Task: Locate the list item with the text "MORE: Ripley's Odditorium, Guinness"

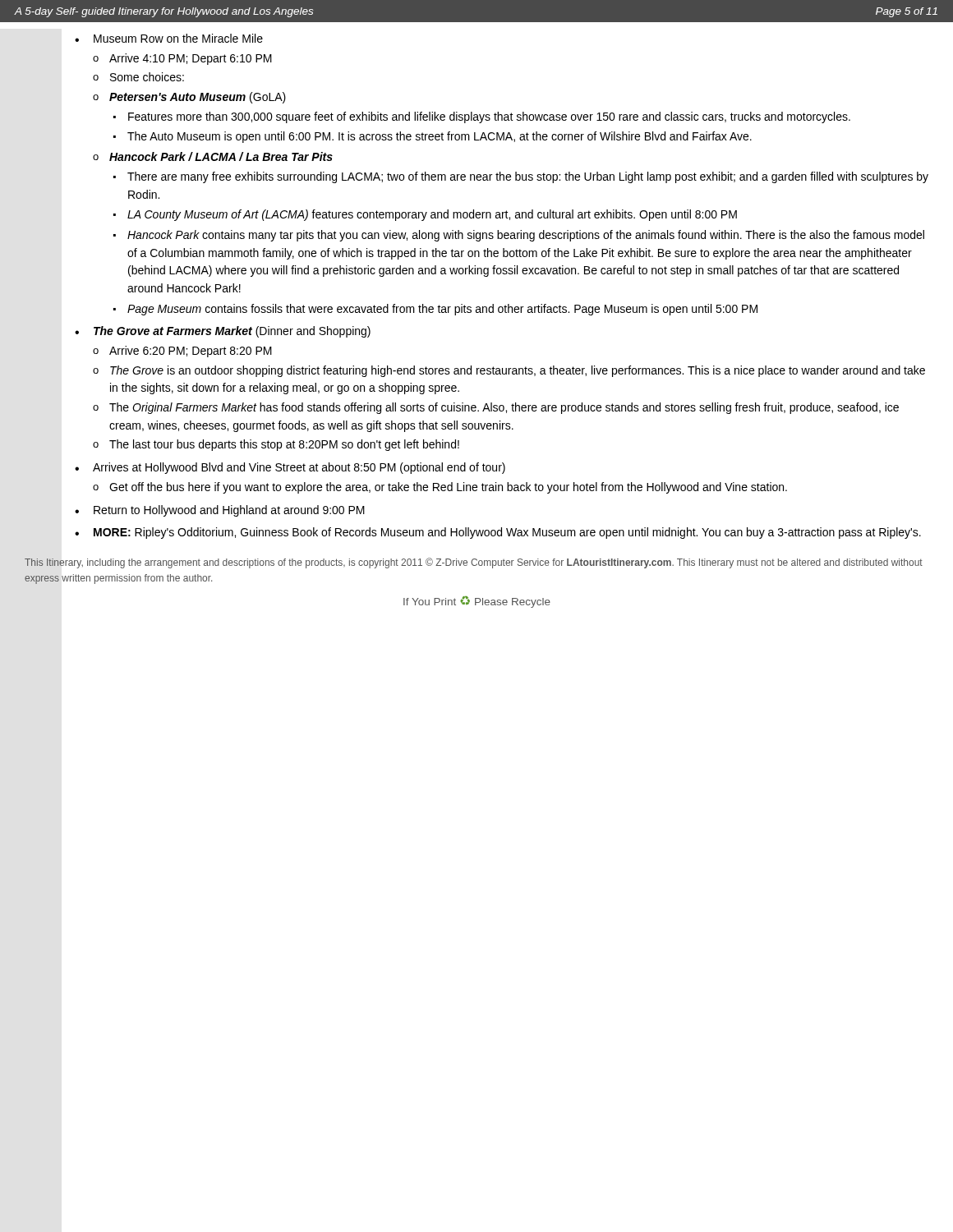Action: point(507,532)
